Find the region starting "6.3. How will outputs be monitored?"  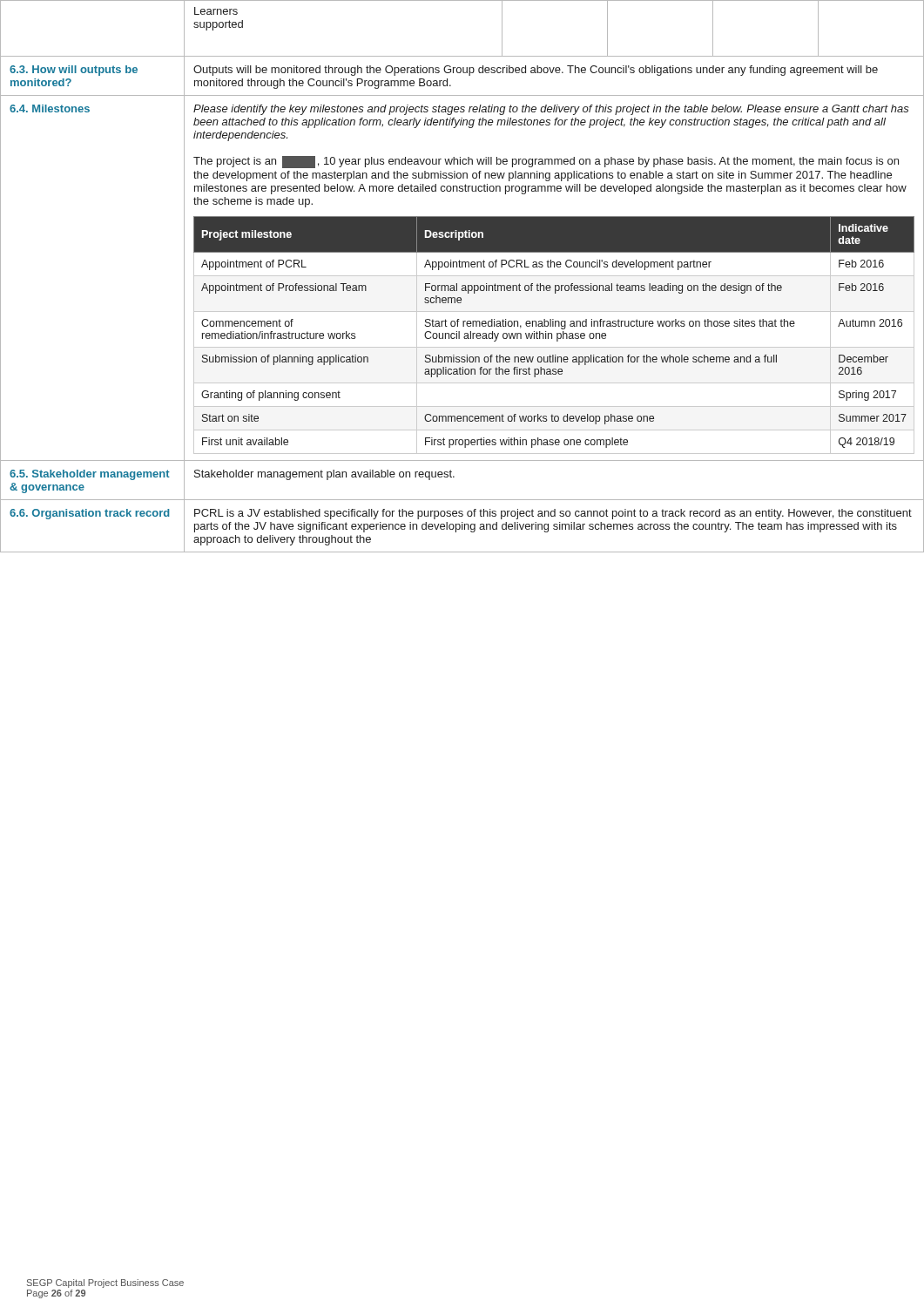coord(74,76)
